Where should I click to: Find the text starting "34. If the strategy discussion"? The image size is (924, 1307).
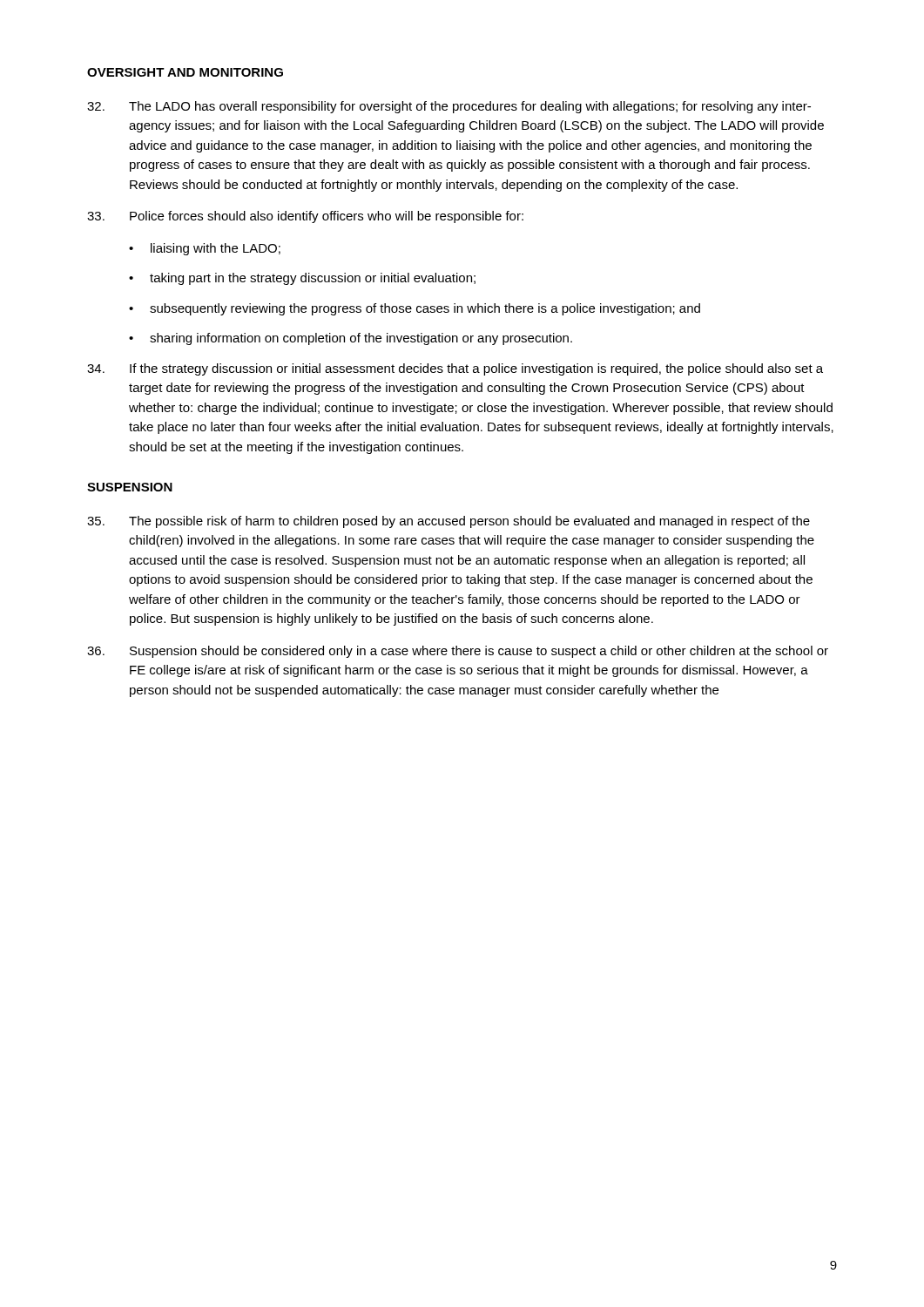pos(462,408)
